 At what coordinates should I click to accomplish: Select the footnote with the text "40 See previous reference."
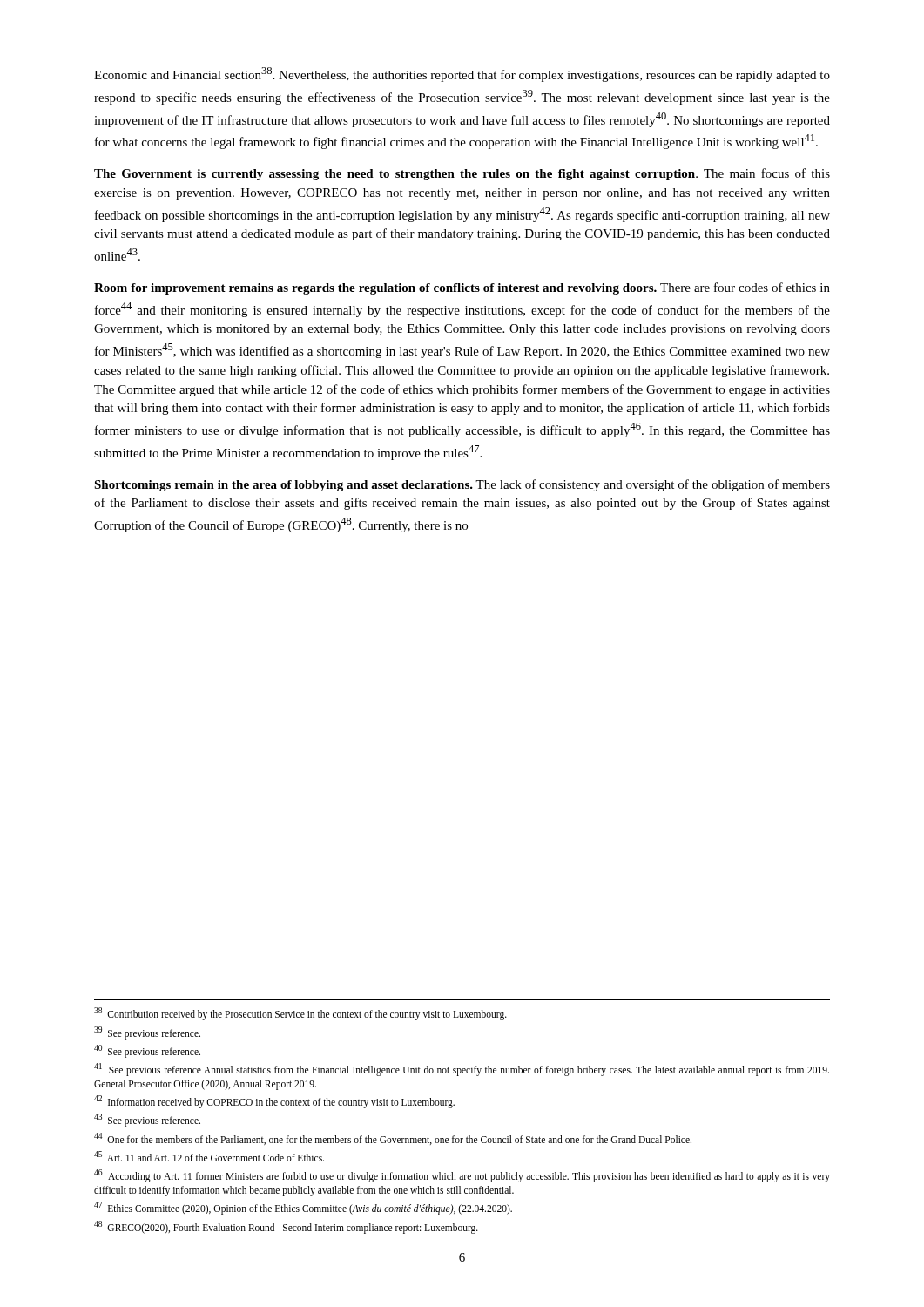pos(148,1050)
